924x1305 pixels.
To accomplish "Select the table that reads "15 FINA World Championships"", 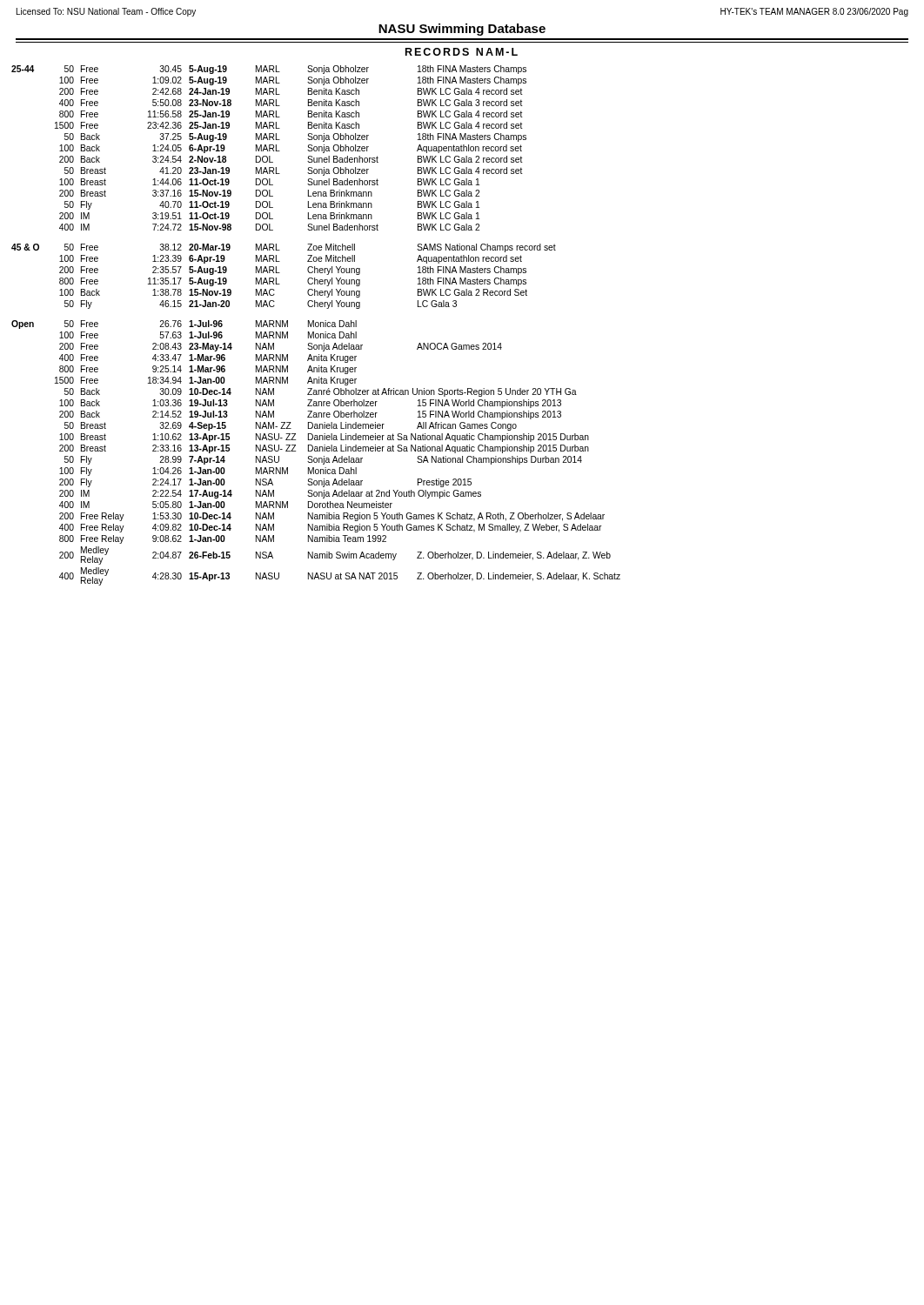I will tap(462, 325).
